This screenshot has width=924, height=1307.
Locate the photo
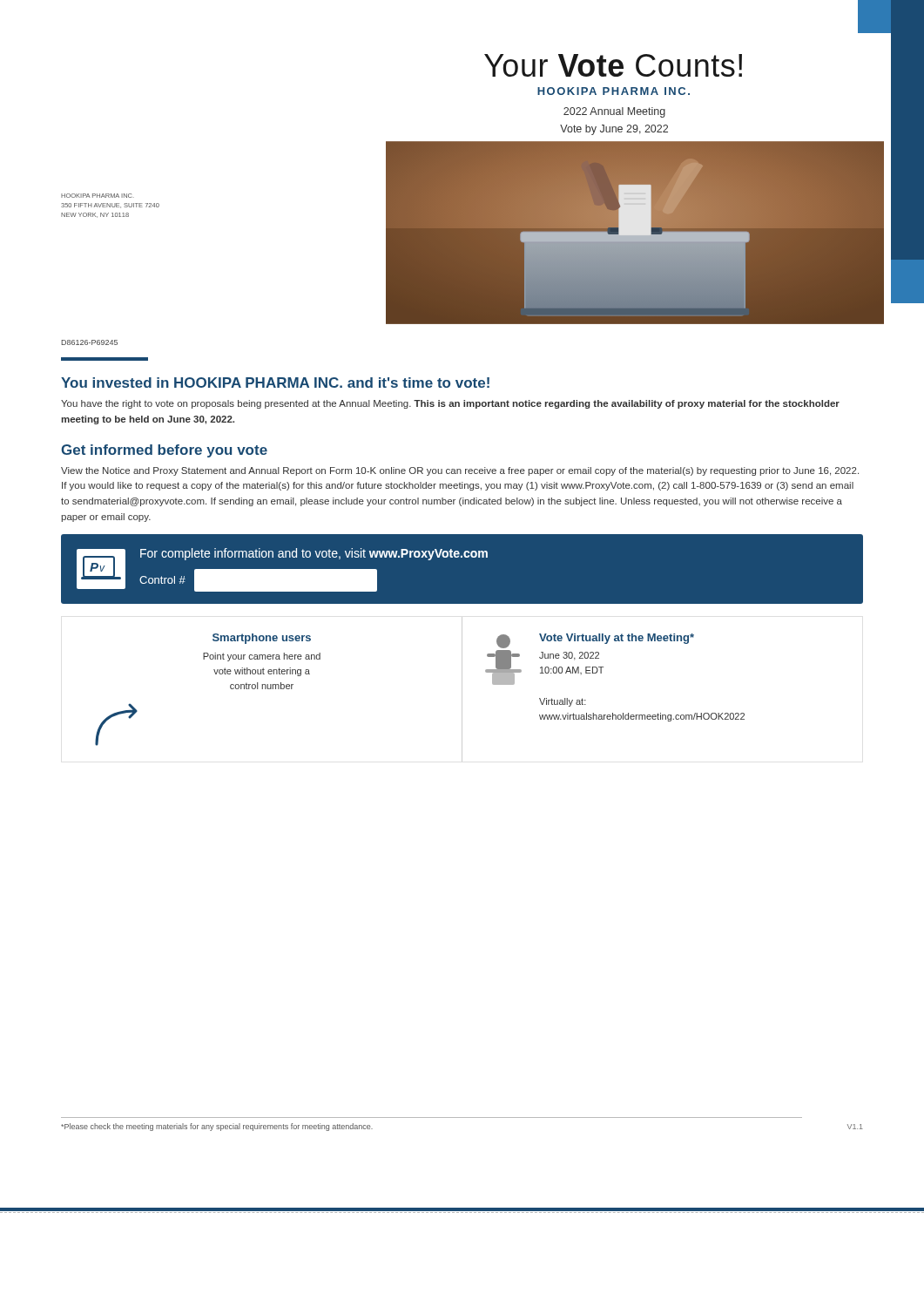(x=635, y=233)
